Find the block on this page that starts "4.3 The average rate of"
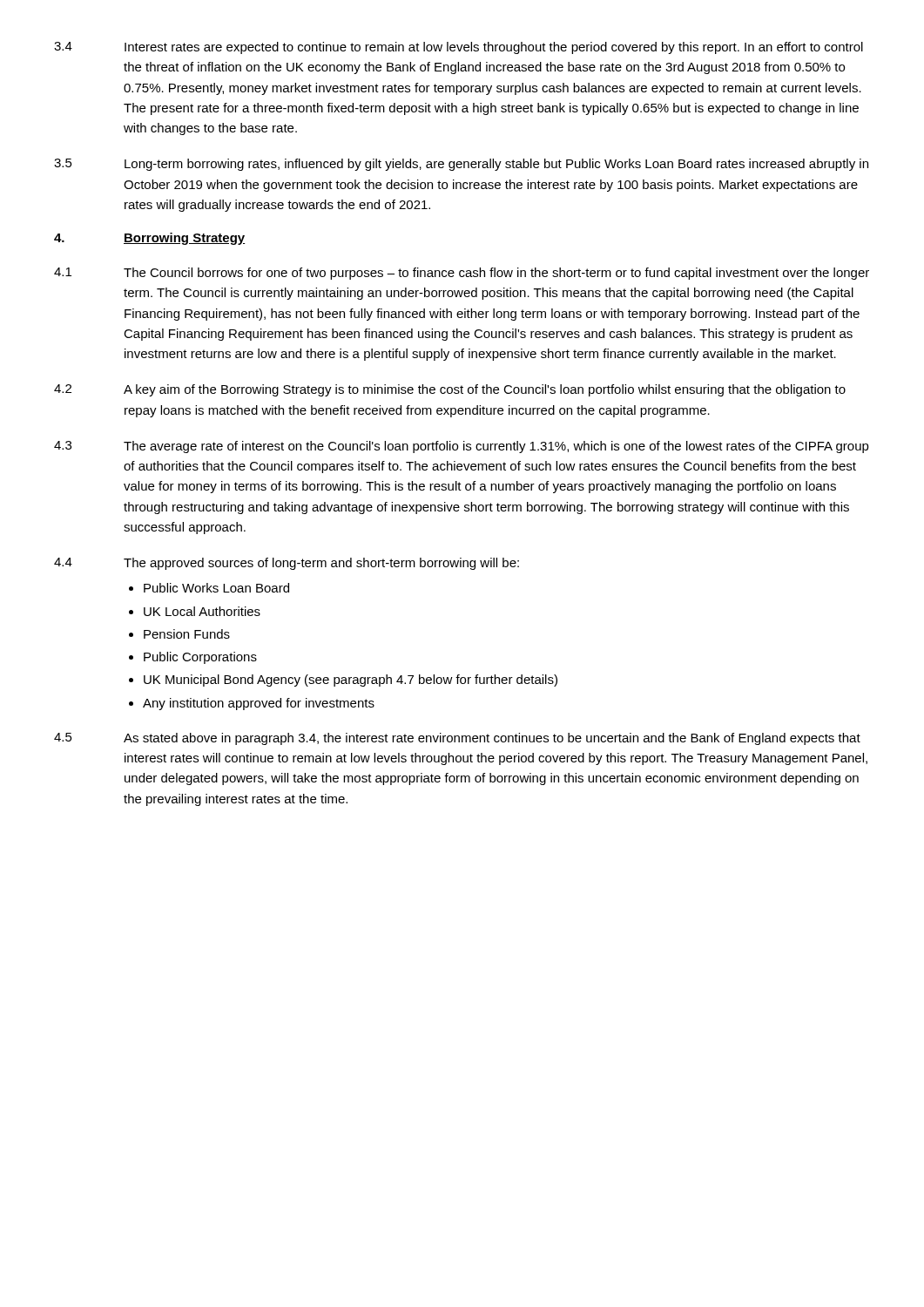The width and height of the screenshot is (924, 1307). (462, 486)
